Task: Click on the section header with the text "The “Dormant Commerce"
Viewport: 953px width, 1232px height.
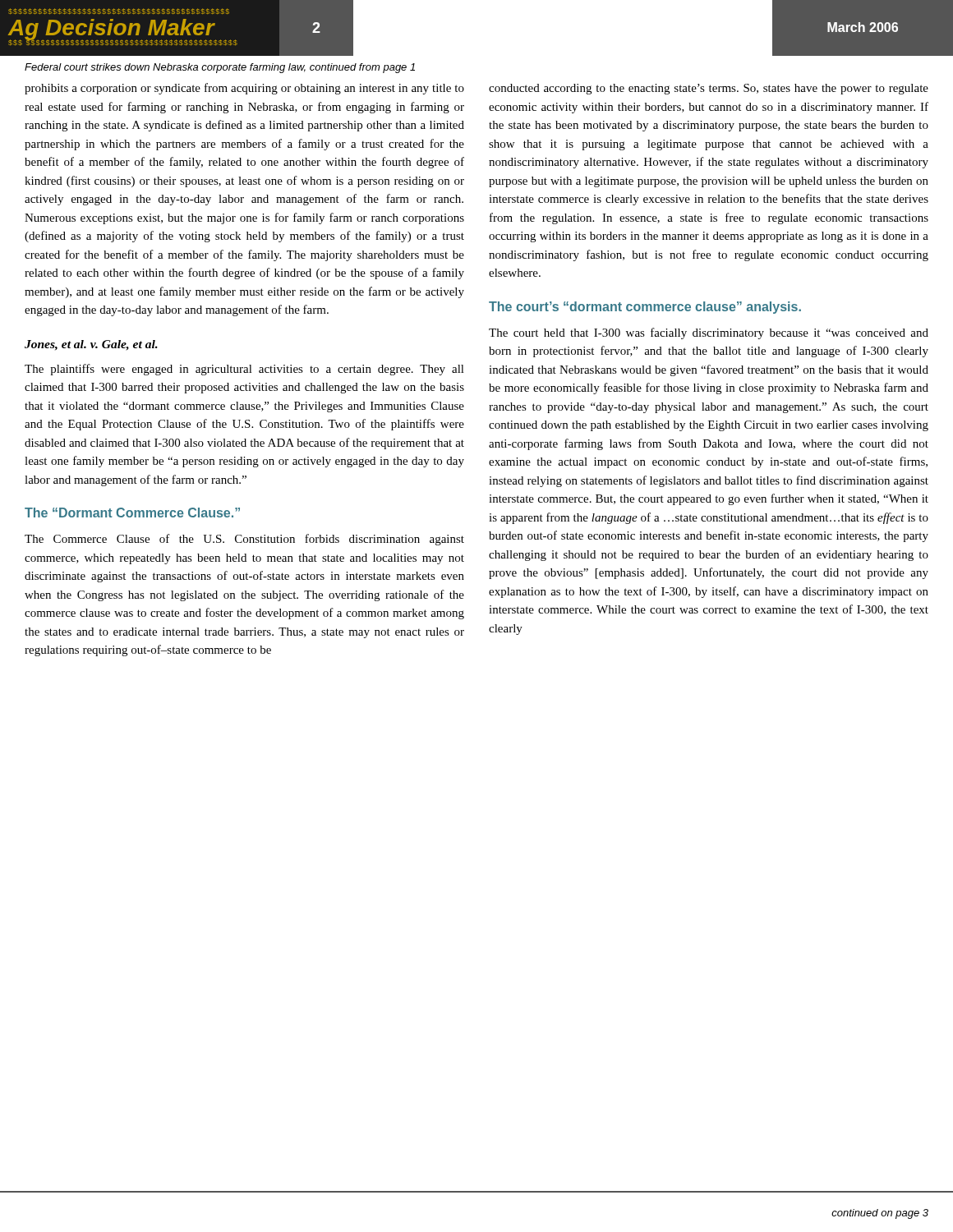Action: [133, 513]
